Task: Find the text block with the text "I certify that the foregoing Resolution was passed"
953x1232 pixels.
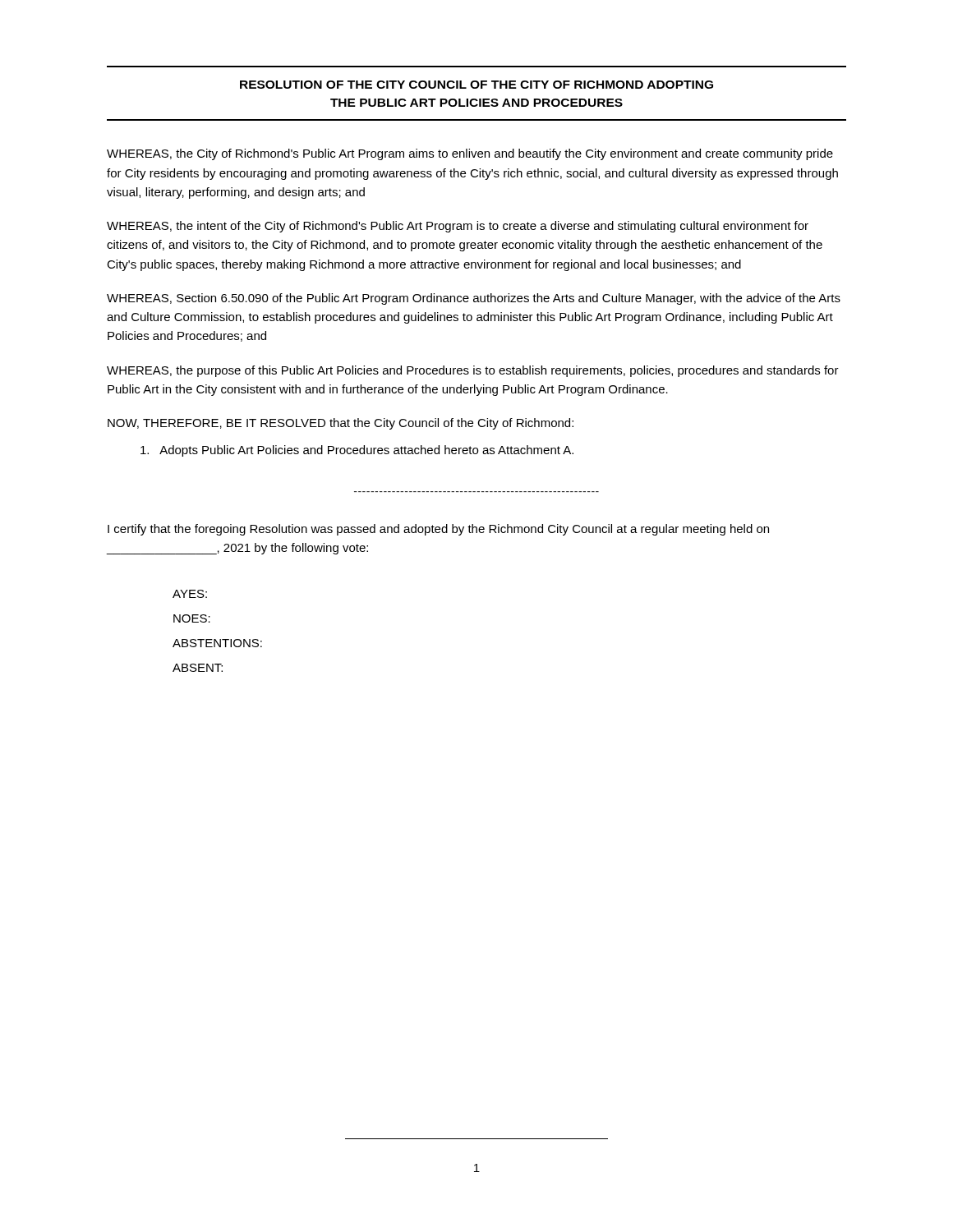Action: pos(438,538)
